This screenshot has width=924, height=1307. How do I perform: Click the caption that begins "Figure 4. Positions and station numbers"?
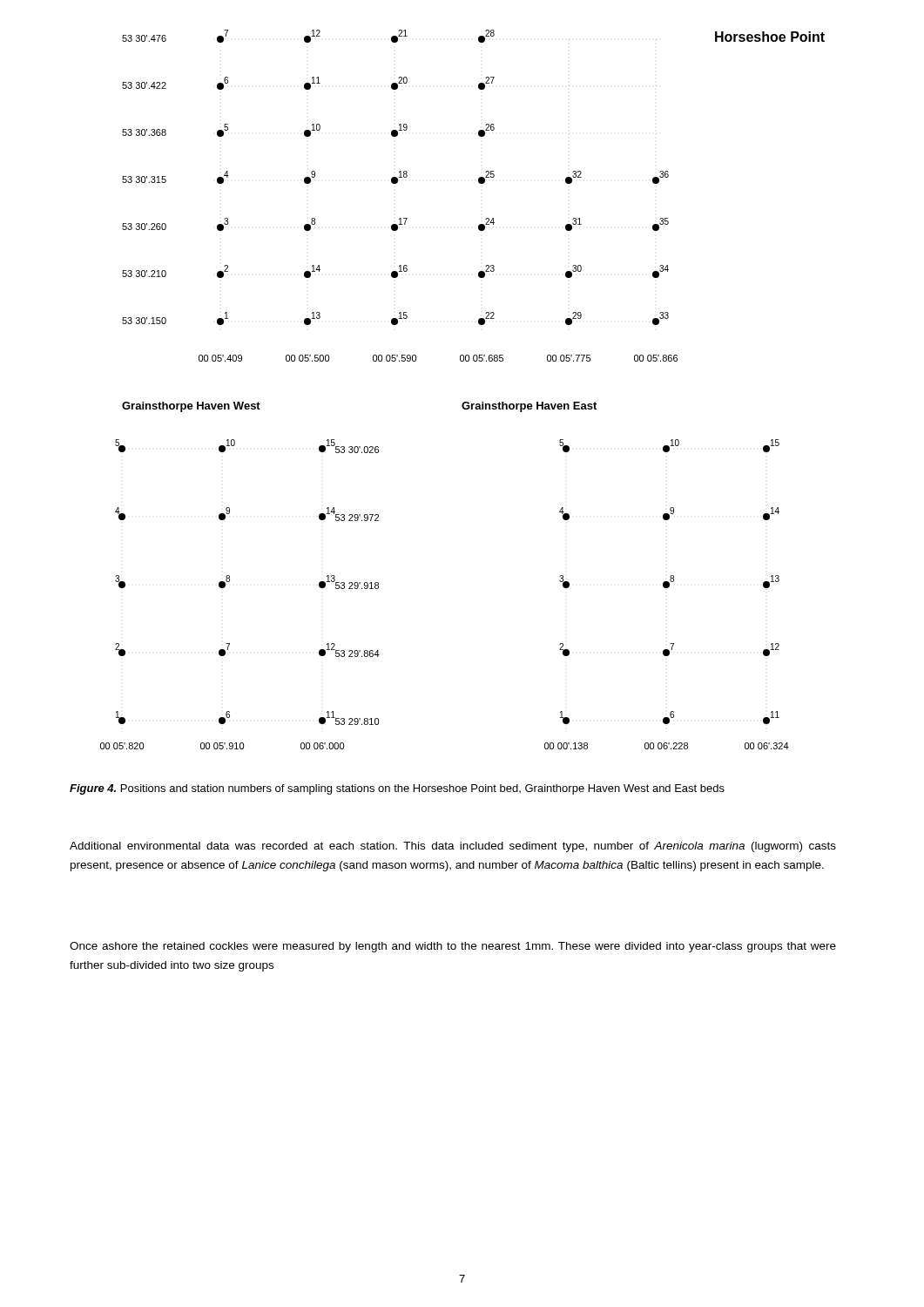[397, 788]
